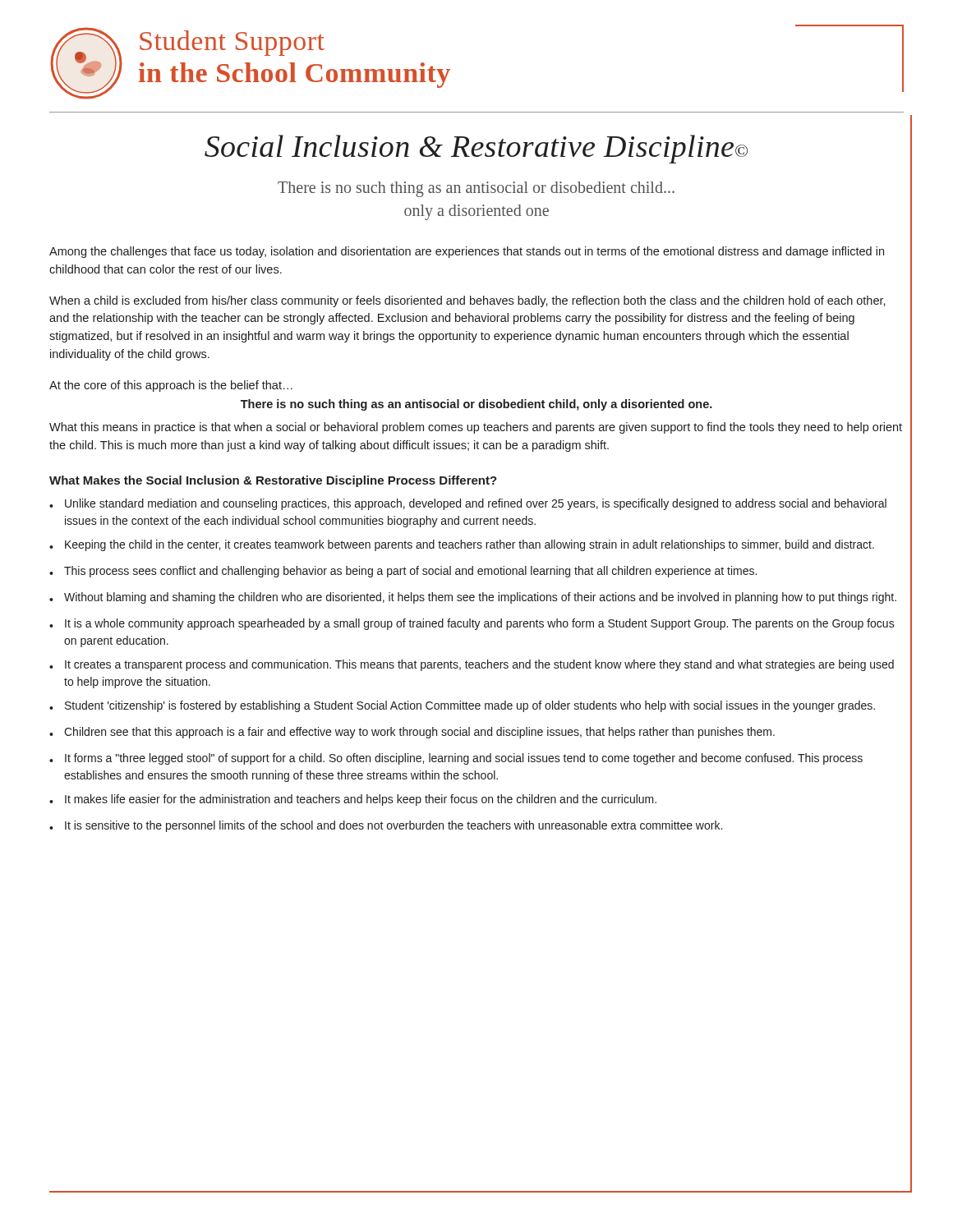The width and height of the screenshot is (953, 1232).
Task: Point to the block beginning "• Keeping the child in the center,"
Action: [x=476, y=546]
